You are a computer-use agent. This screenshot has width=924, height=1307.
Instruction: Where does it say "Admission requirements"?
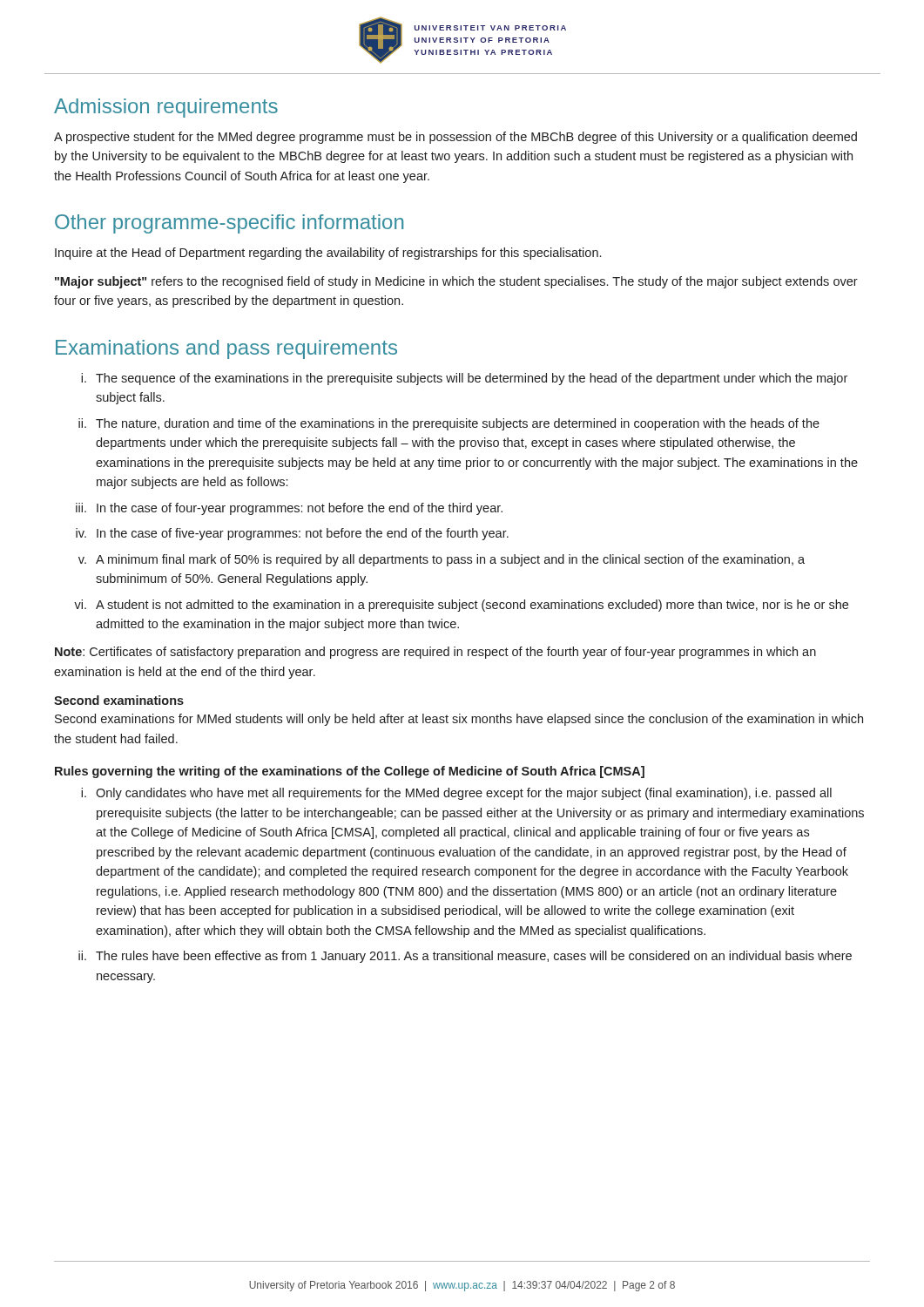(x=166, y=108)
